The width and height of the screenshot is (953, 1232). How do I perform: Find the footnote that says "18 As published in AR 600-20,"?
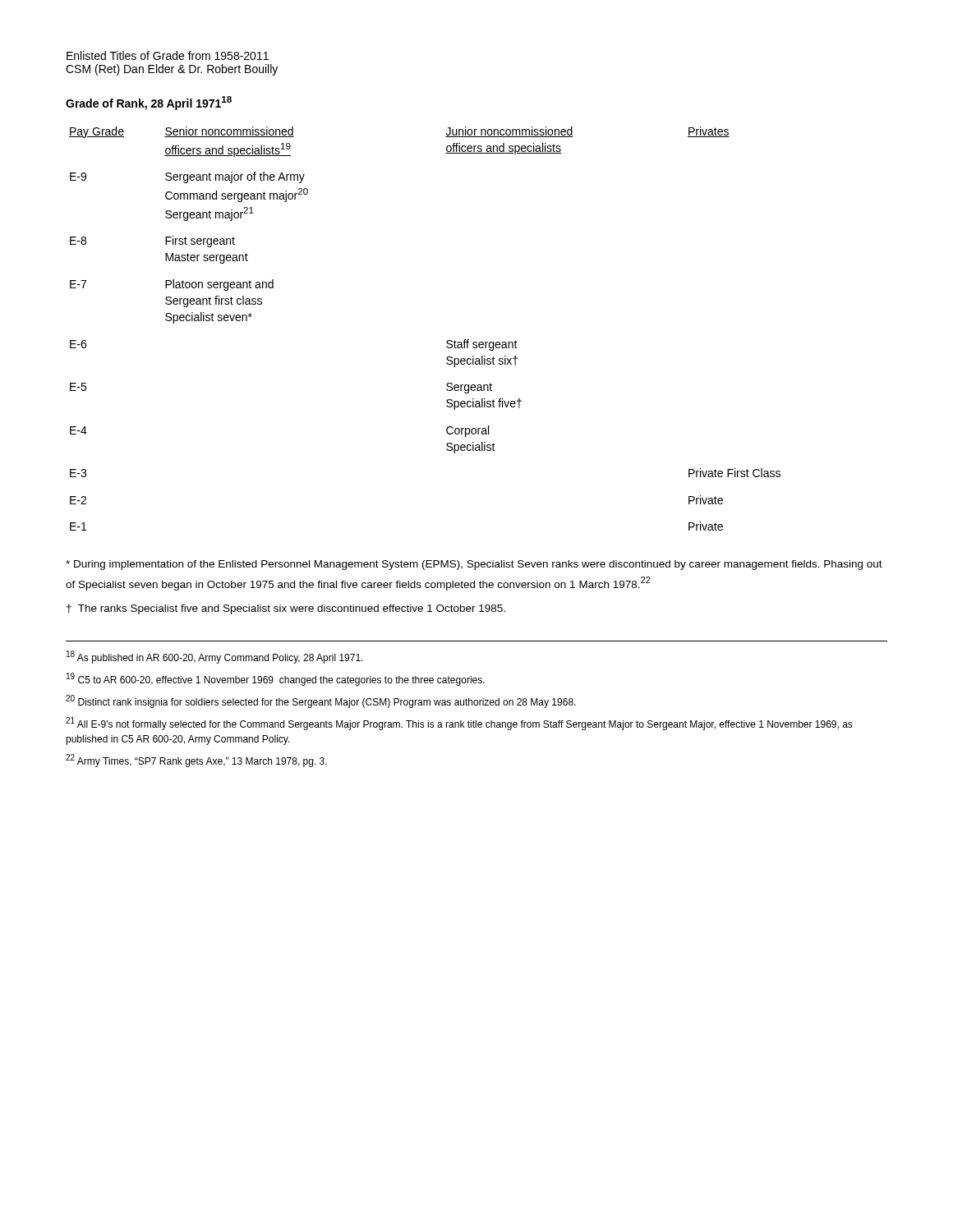[215, 656]
